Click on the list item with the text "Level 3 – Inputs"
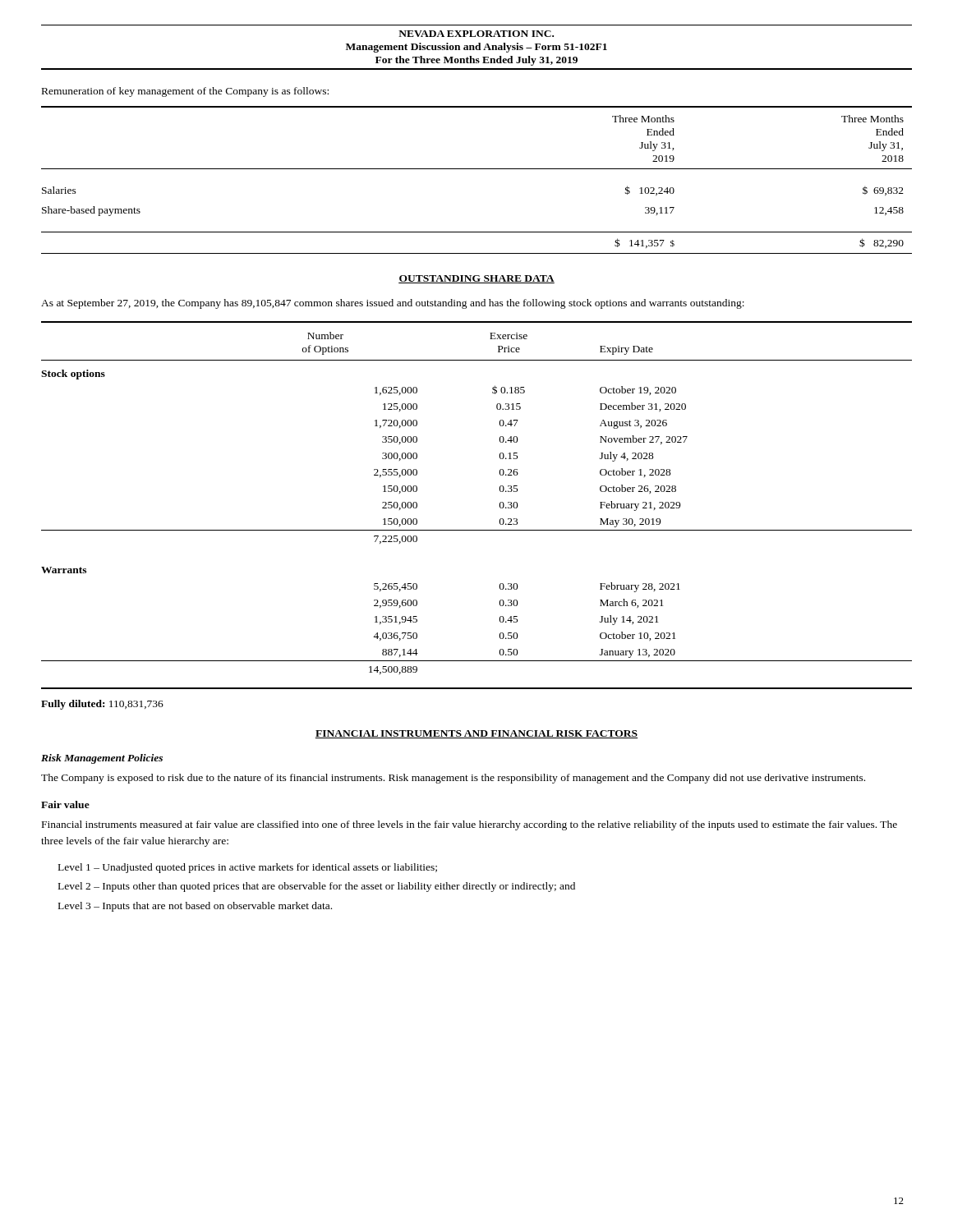Viewport: 953px width, 1232px height. click(x=195, y=905)
